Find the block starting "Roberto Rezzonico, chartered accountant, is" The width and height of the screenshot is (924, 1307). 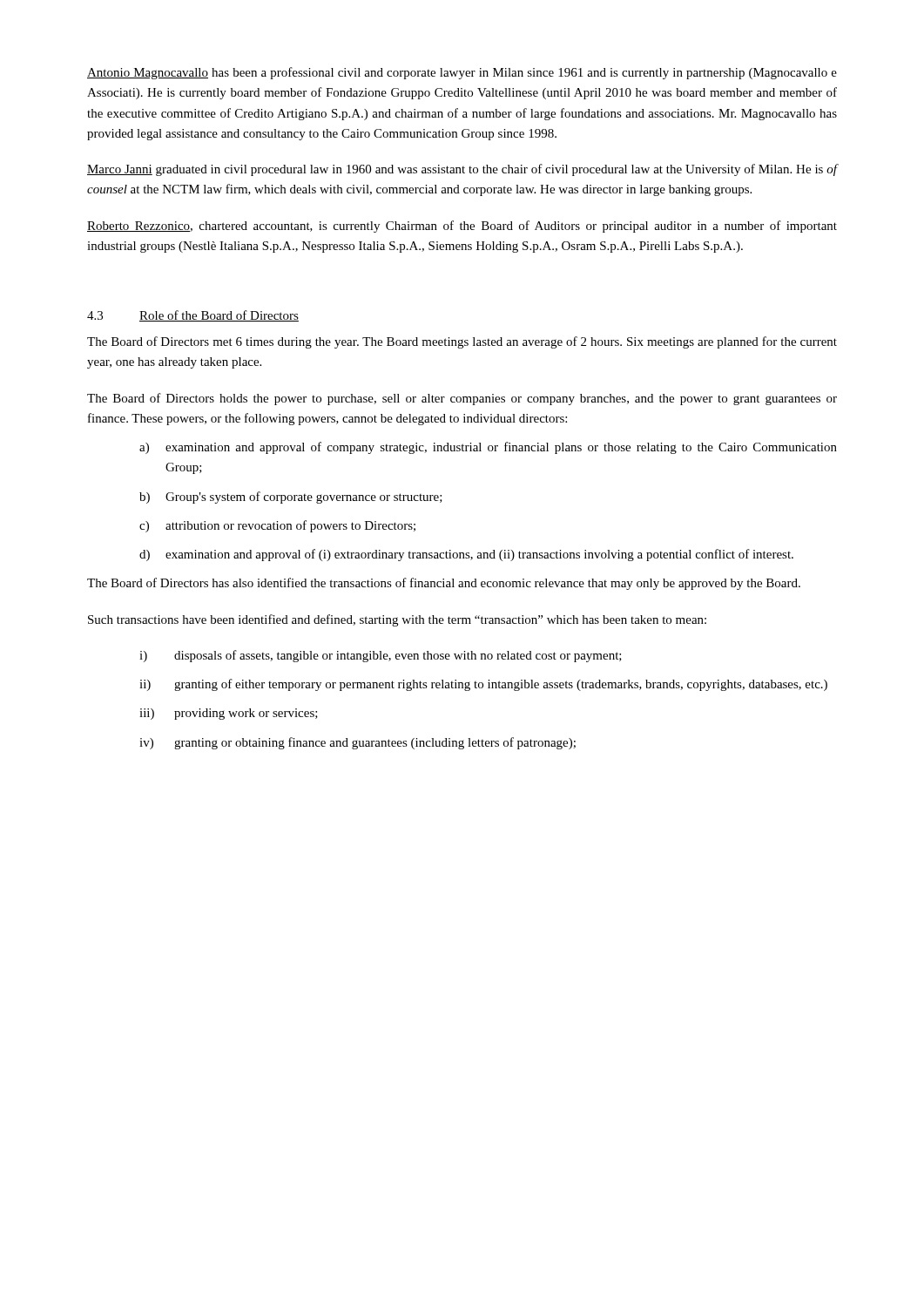tap(462, 235)
